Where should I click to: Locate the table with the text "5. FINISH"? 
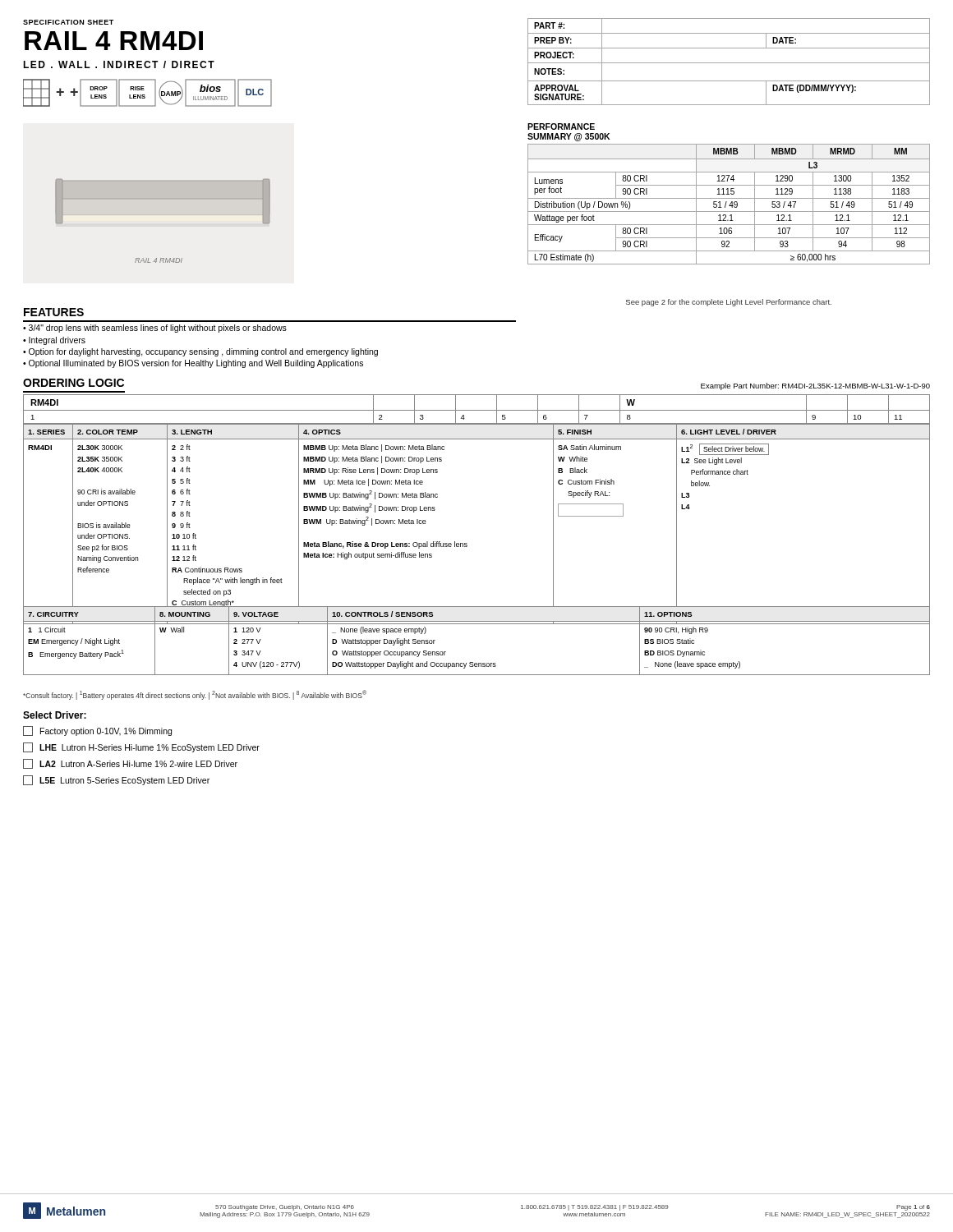point(476,524)
